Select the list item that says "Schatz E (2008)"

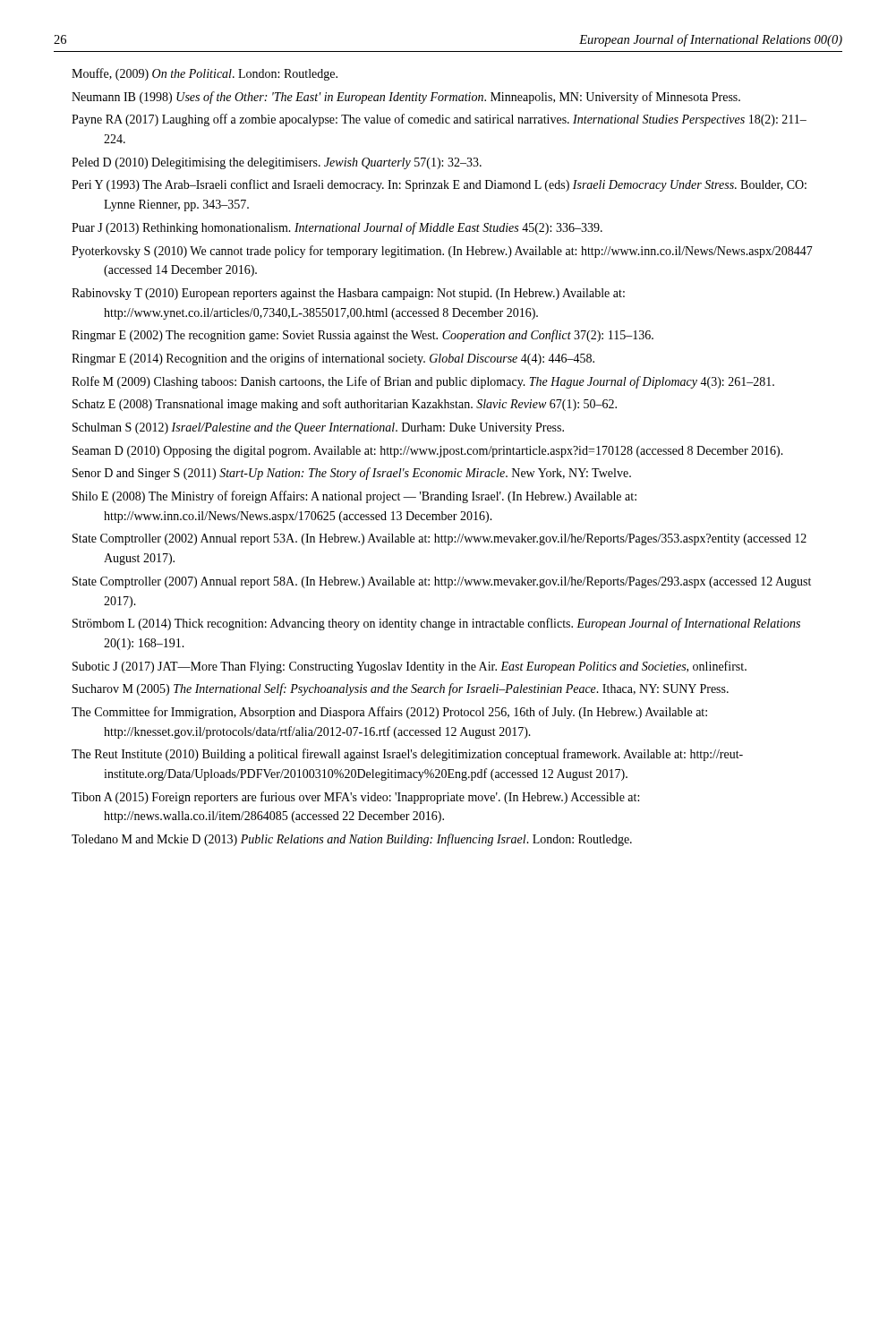click(345, 405)
